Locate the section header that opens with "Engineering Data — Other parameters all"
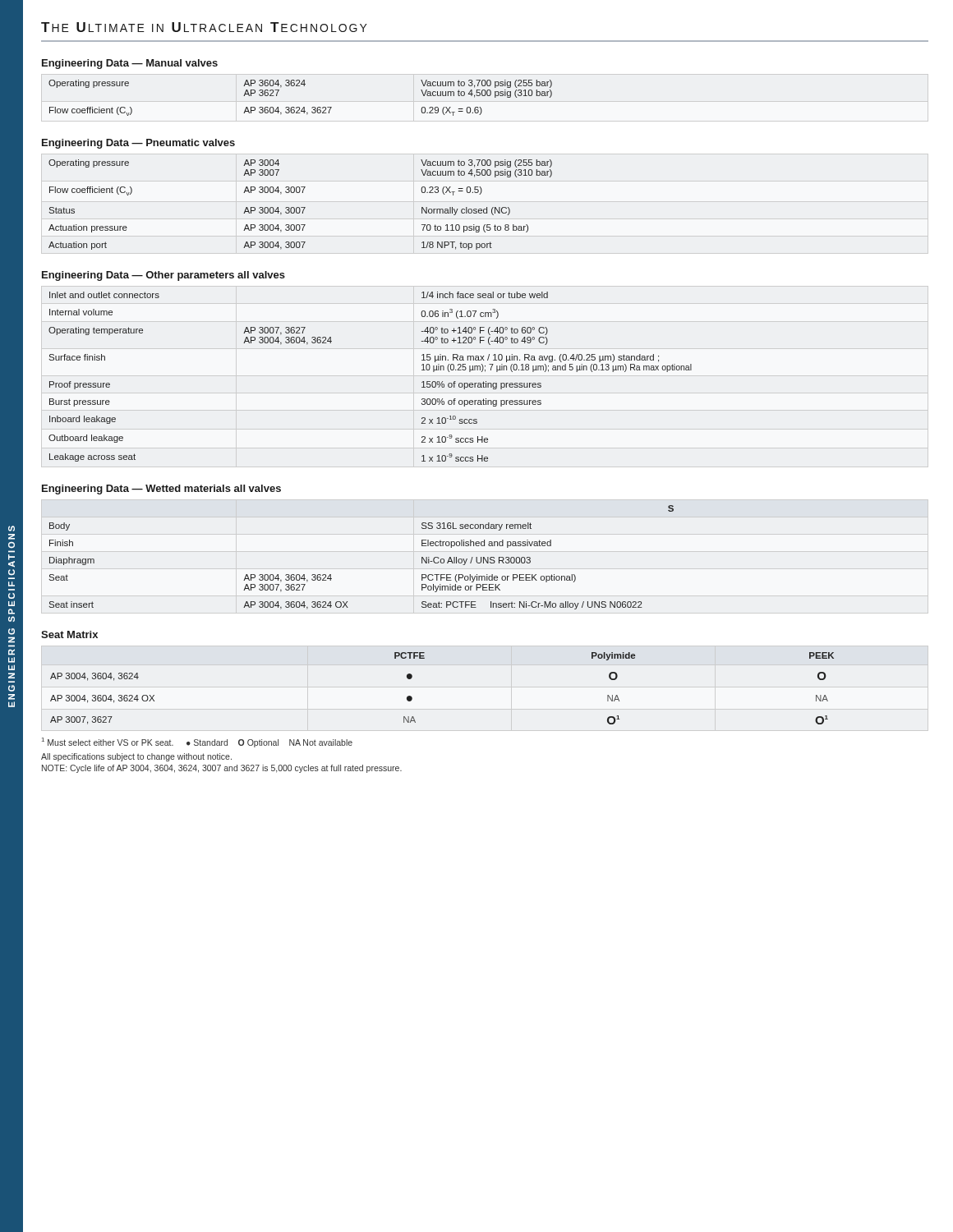953x1232 pixels. pos(163,274)
